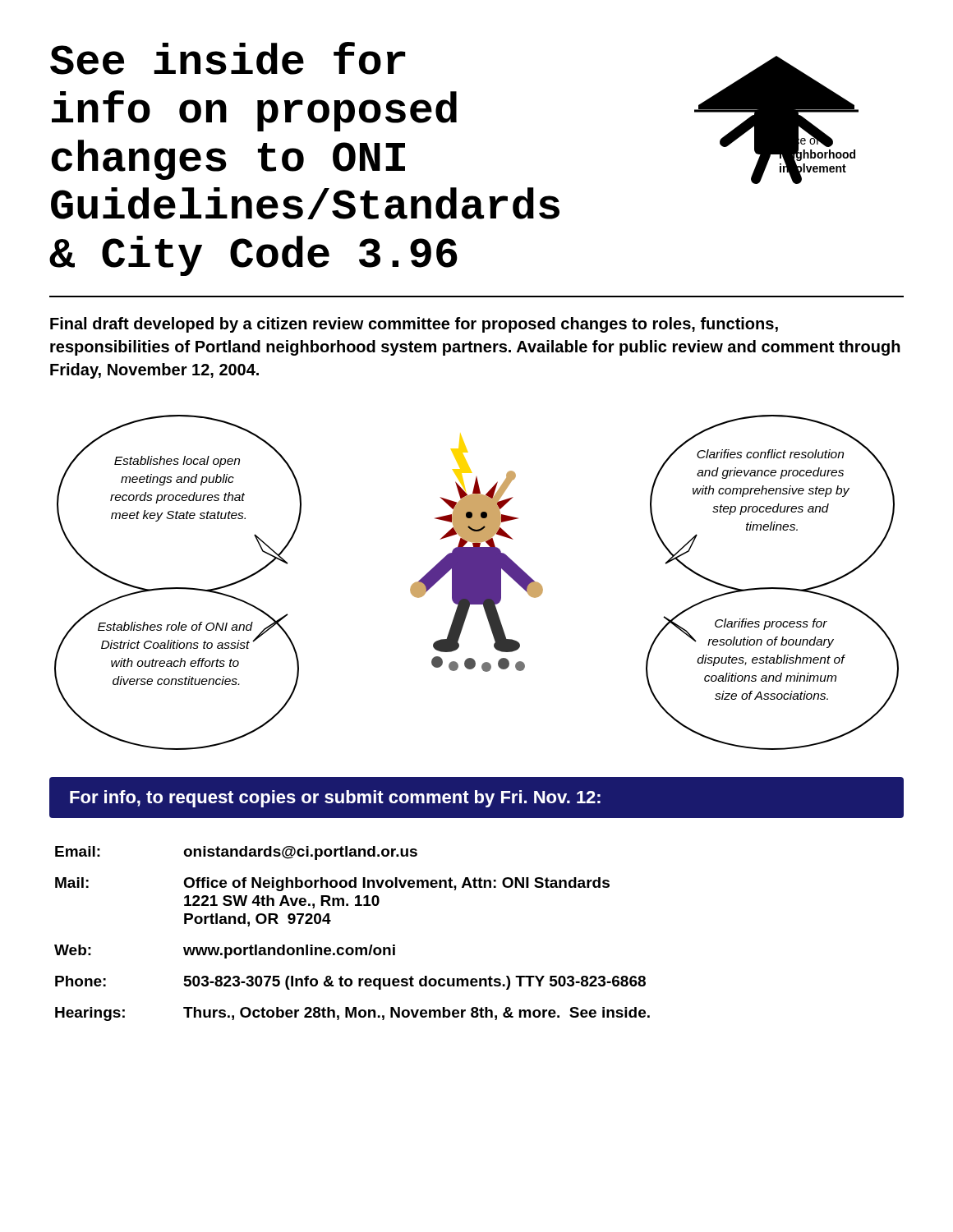Point to the text starting "For info, to request copies or submit"
This screenshot has height=1232, width=953.
tap(335, 797)
